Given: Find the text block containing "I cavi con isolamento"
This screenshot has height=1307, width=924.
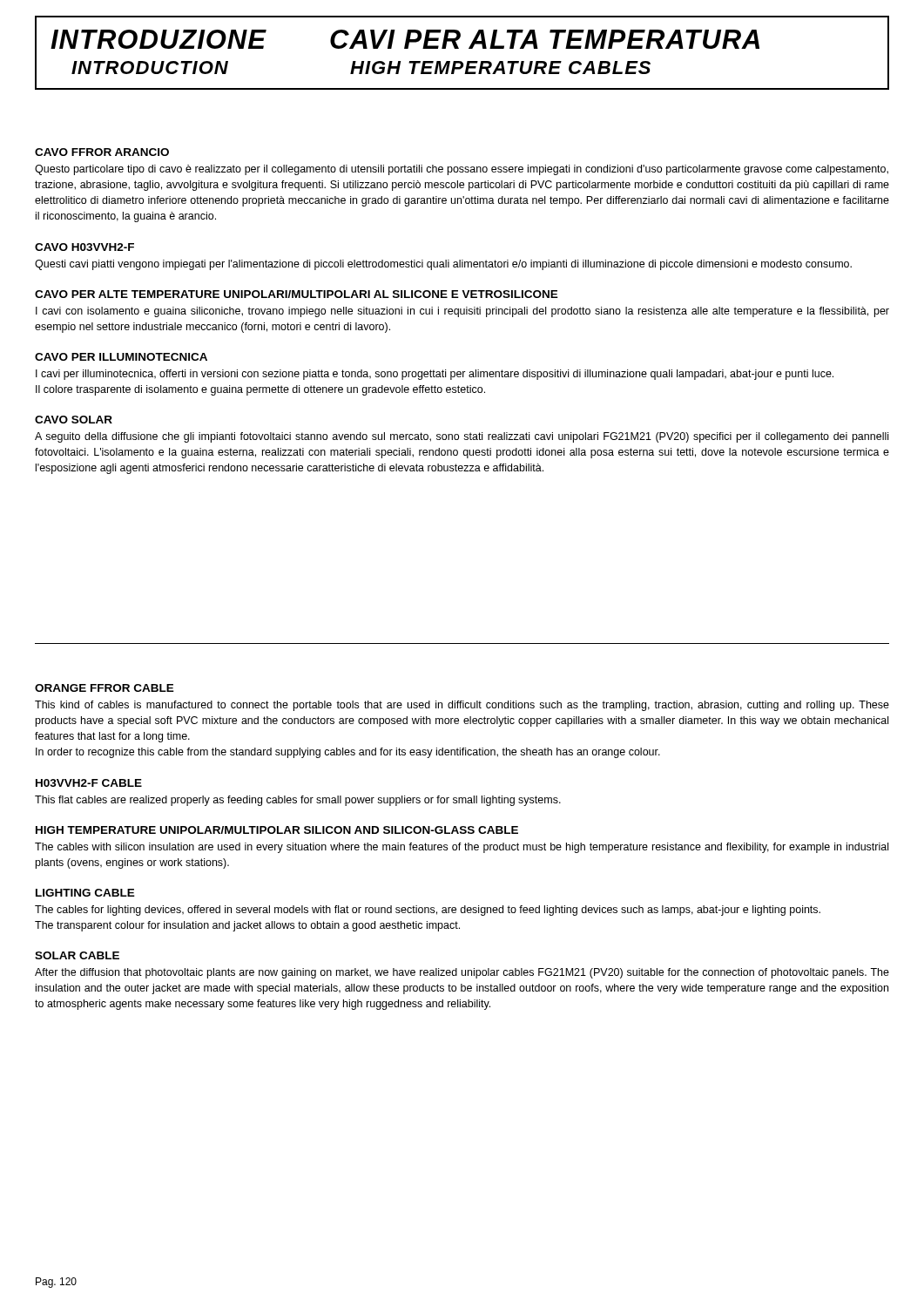Looking at the screenshot, I should point(462,319).
